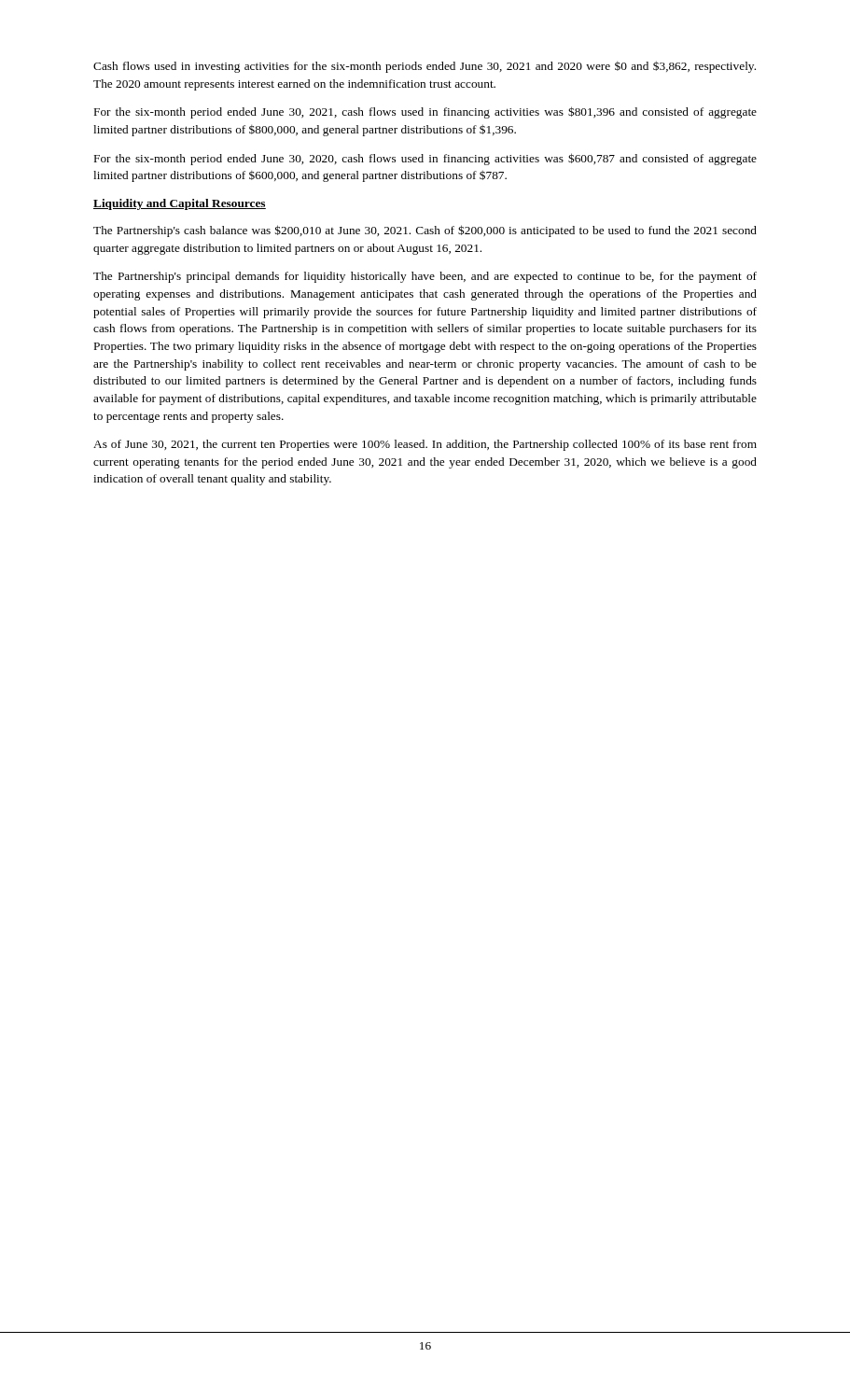This screenshot has width=850, height=1400.
Task: Locate the region starting "The Partnership's cash balance was $200,010 at"
Action: (x=425, y=239)
